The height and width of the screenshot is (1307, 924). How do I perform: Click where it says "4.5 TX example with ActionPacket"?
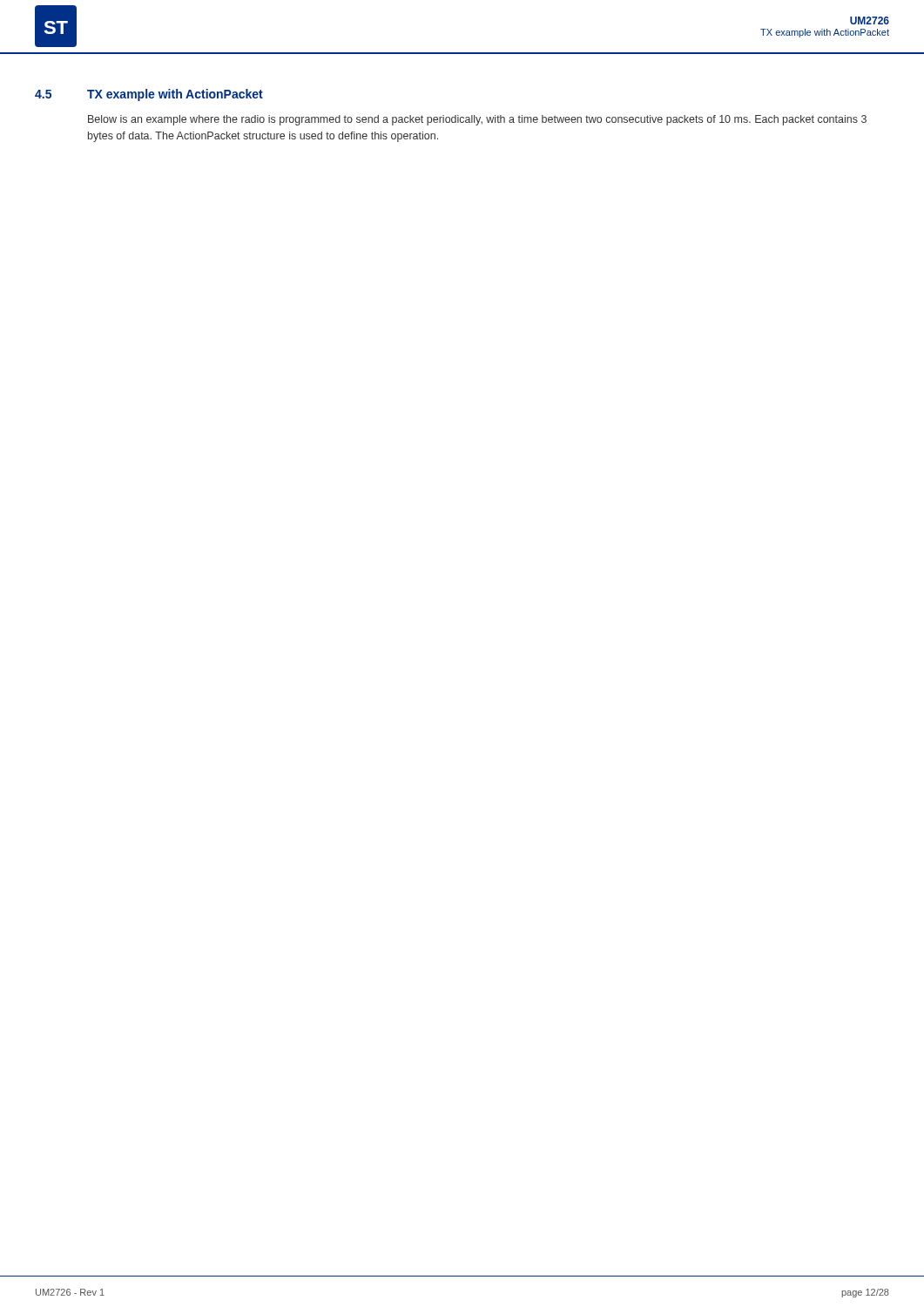pos(149,94)
